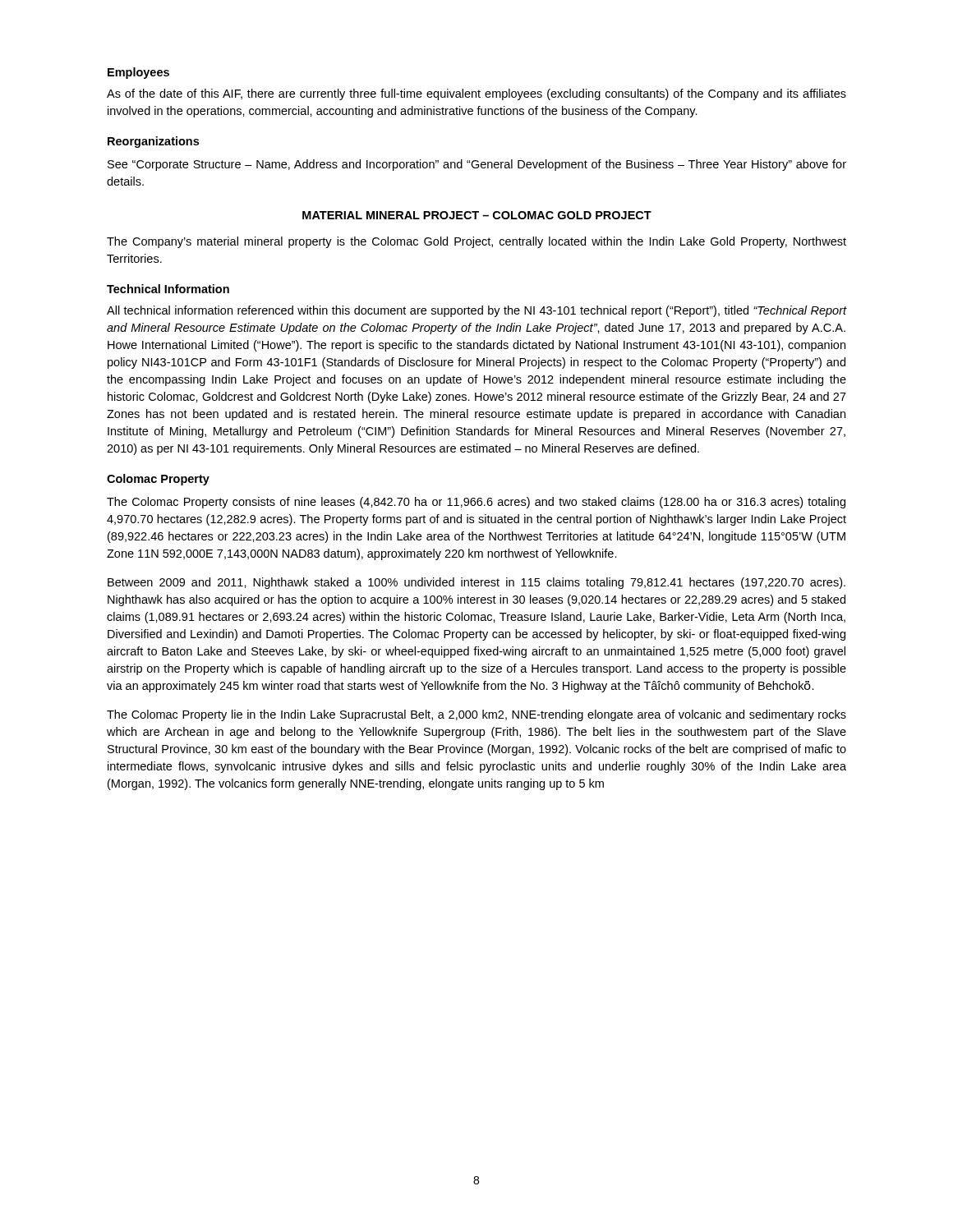Find the text block starting "See “Corporate Structure –"
953x1232 pixels.
click(x=476, y=173)
